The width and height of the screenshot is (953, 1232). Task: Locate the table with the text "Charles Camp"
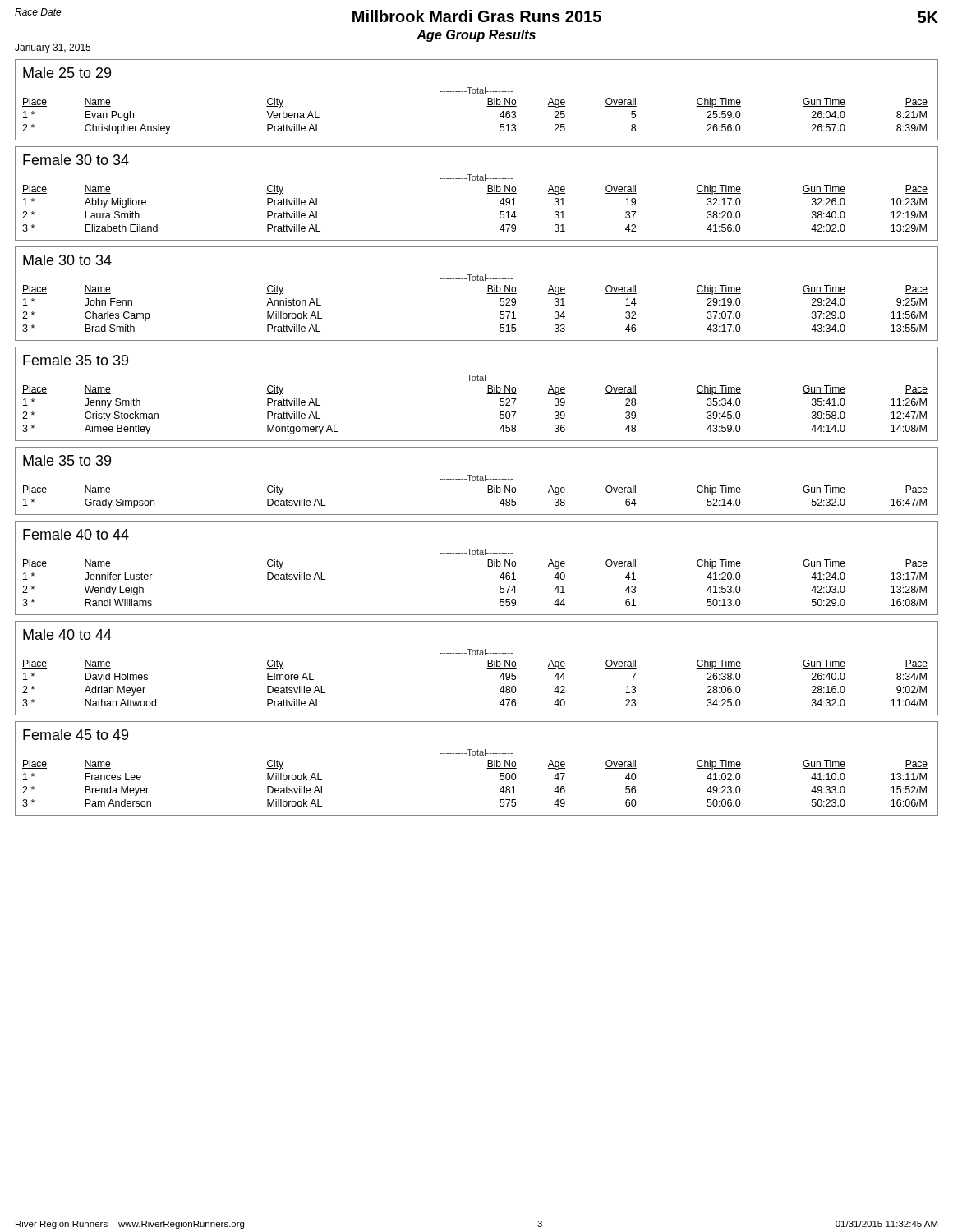click(476, 309)
